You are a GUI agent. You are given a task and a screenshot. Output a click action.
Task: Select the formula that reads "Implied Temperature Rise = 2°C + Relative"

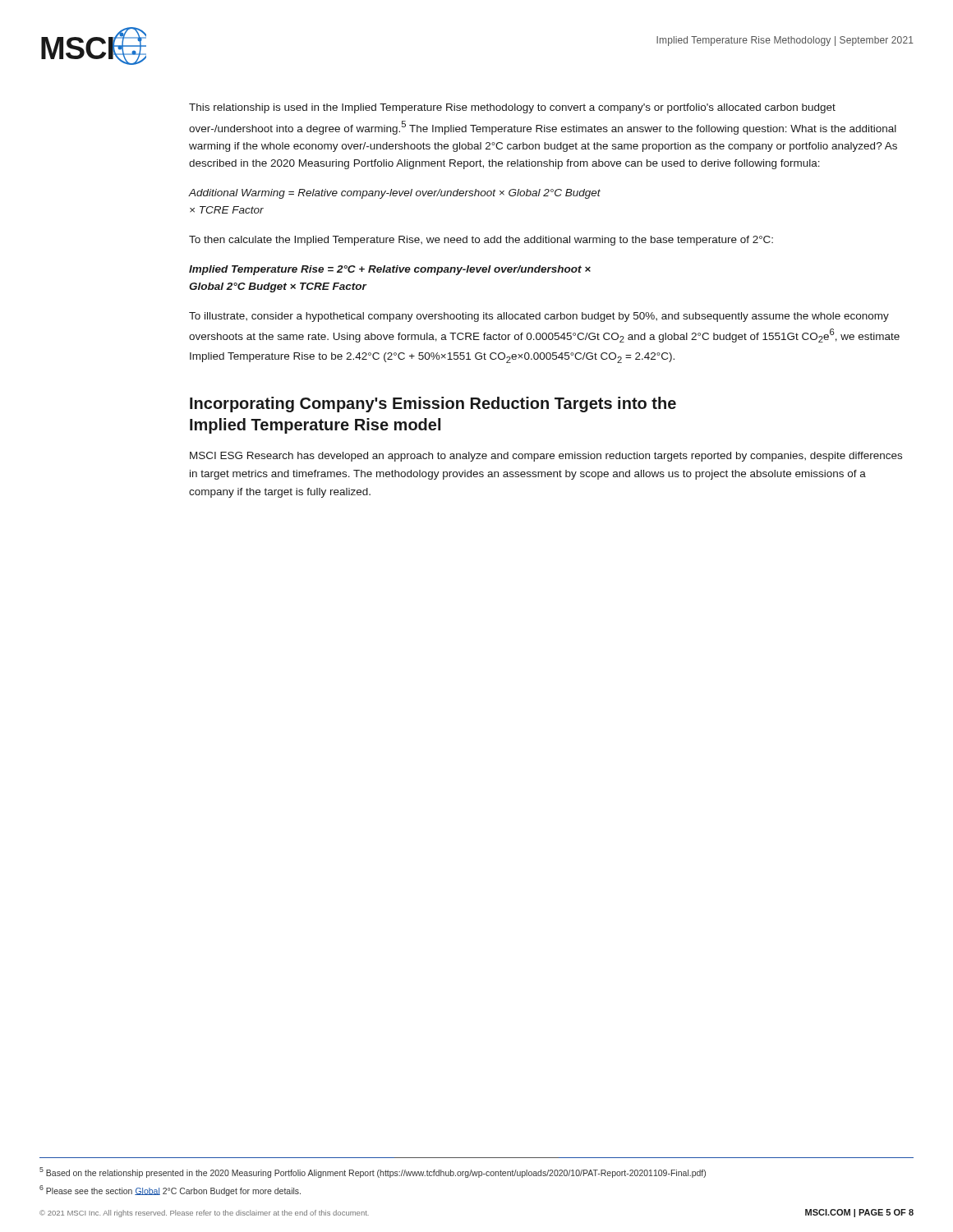[390, 278]
